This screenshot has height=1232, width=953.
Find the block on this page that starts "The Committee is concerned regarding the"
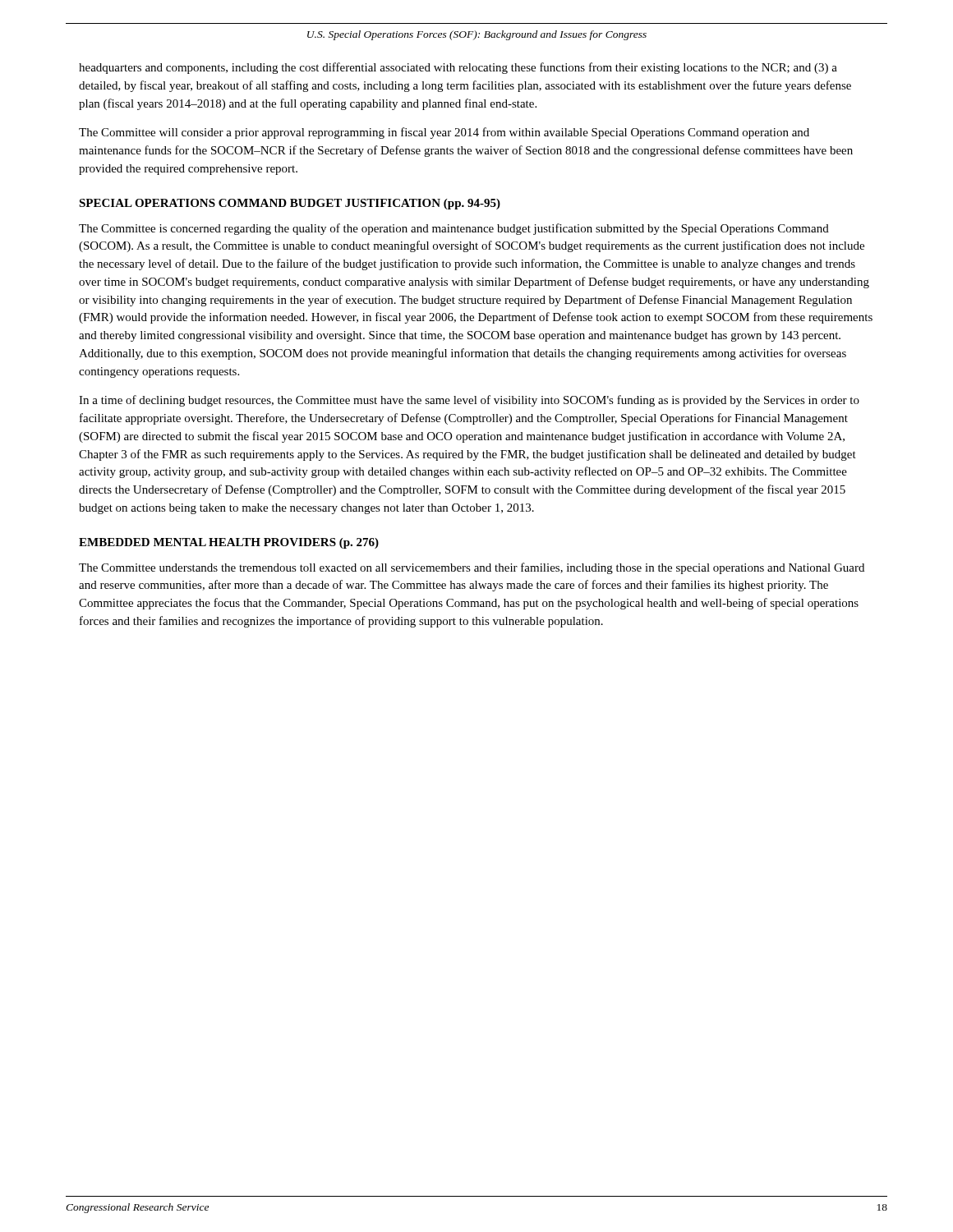tap(476, 299)
